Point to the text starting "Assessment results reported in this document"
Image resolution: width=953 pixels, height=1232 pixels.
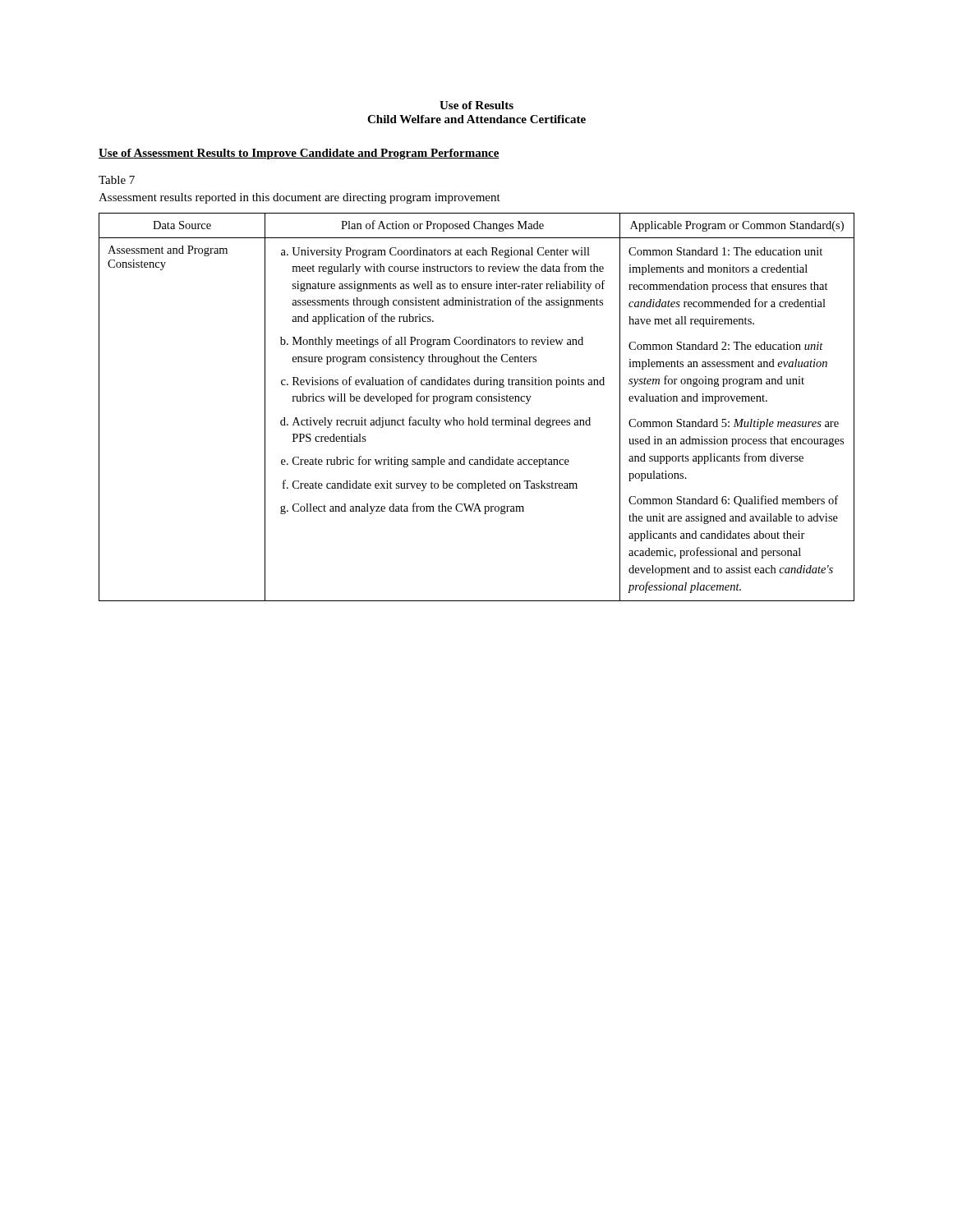[299, 197]
